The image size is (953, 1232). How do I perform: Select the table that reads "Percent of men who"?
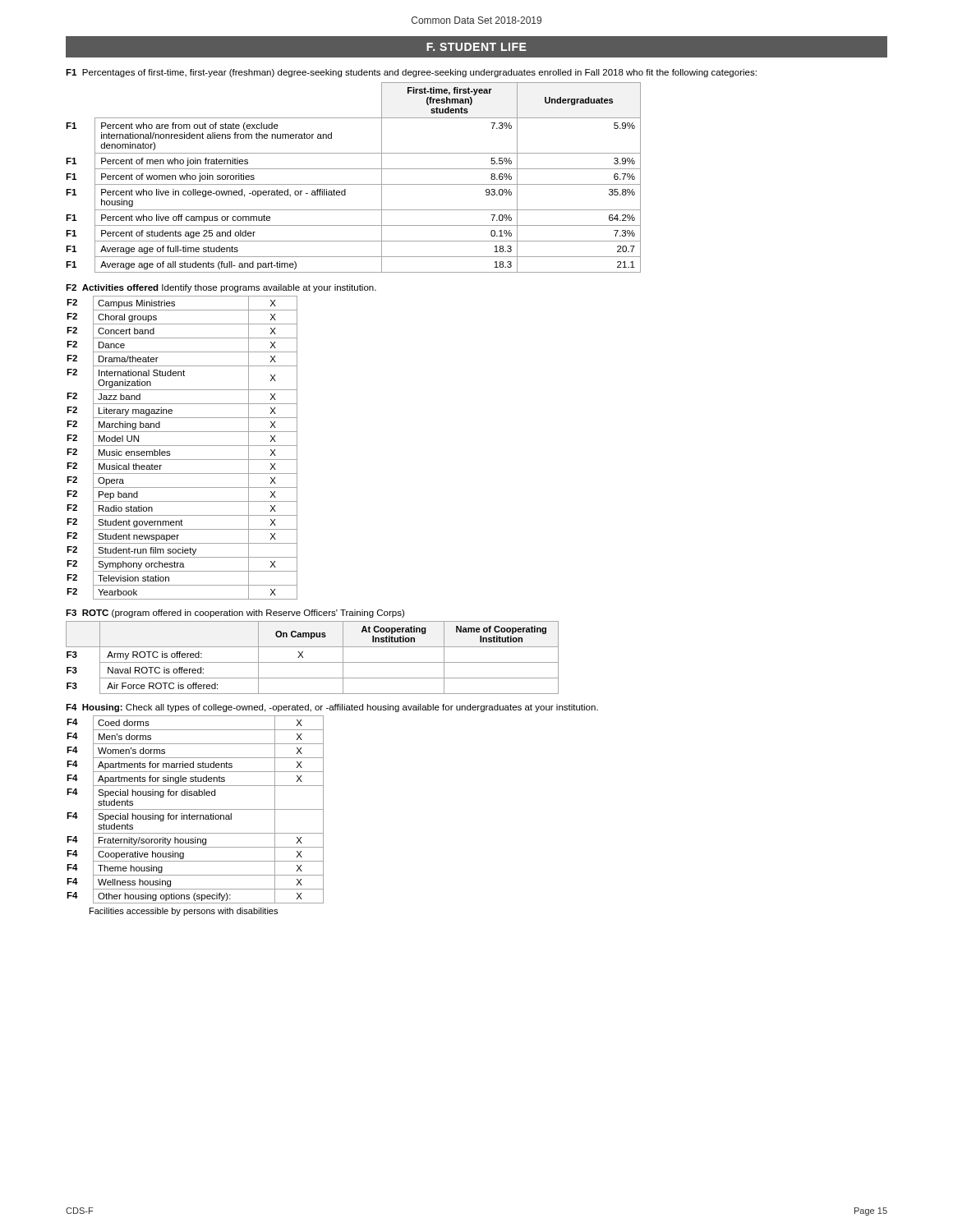pyautogui.click(x=476, y=177)
